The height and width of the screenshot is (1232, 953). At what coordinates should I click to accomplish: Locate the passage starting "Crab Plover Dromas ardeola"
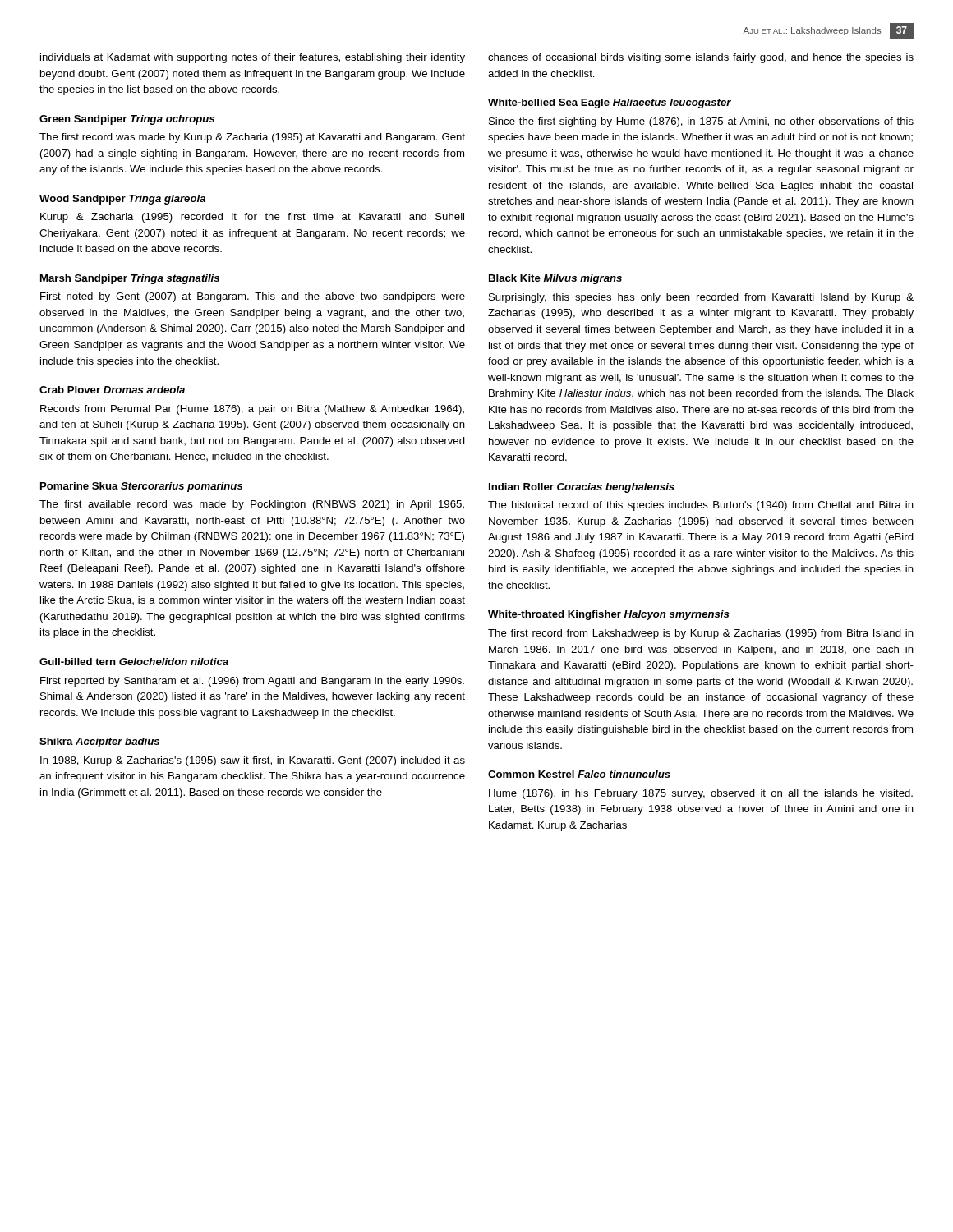[x=112, y=390]
